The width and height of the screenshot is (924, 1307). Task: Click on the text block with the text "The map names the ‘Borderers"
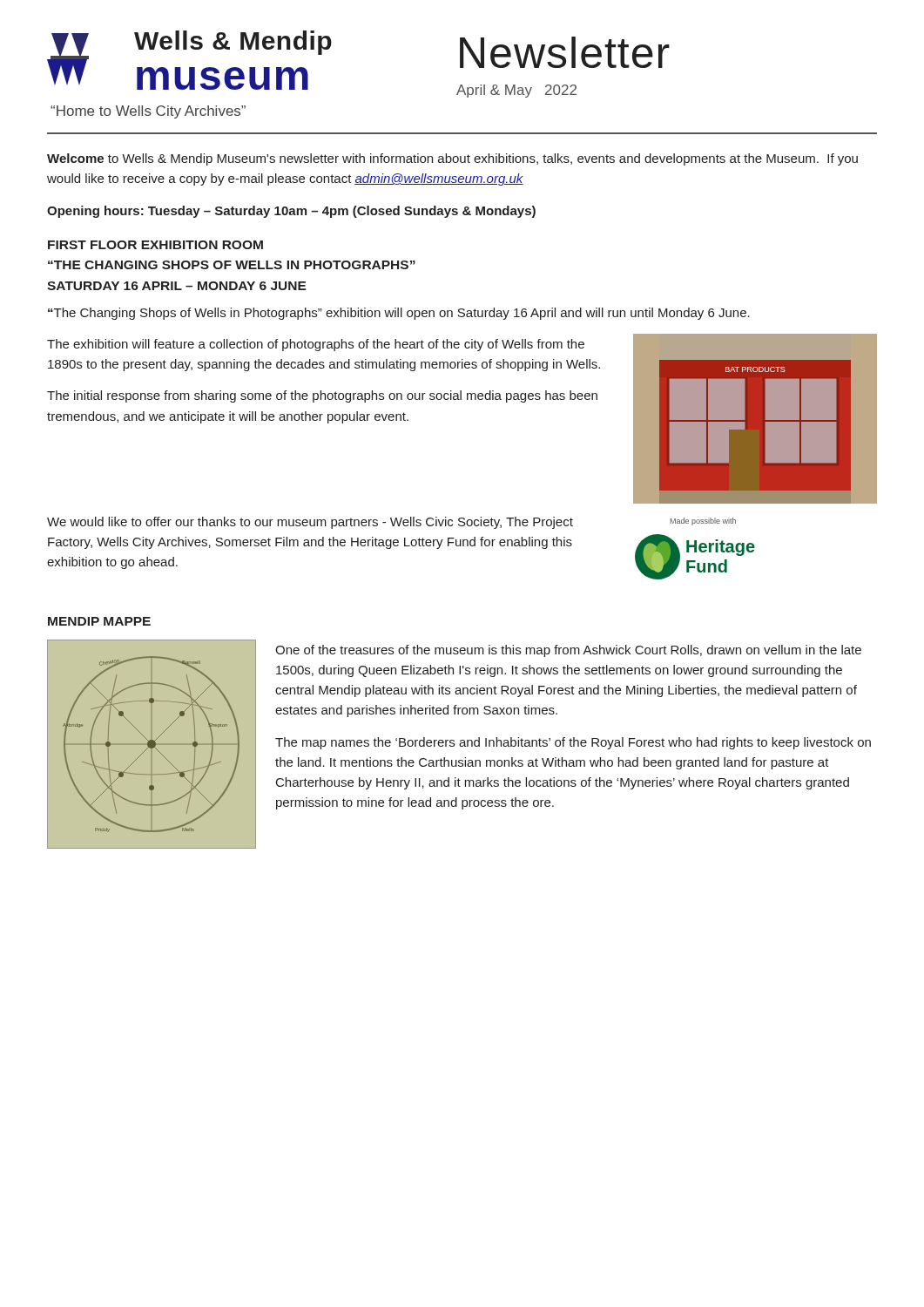[x=573, y=772]
